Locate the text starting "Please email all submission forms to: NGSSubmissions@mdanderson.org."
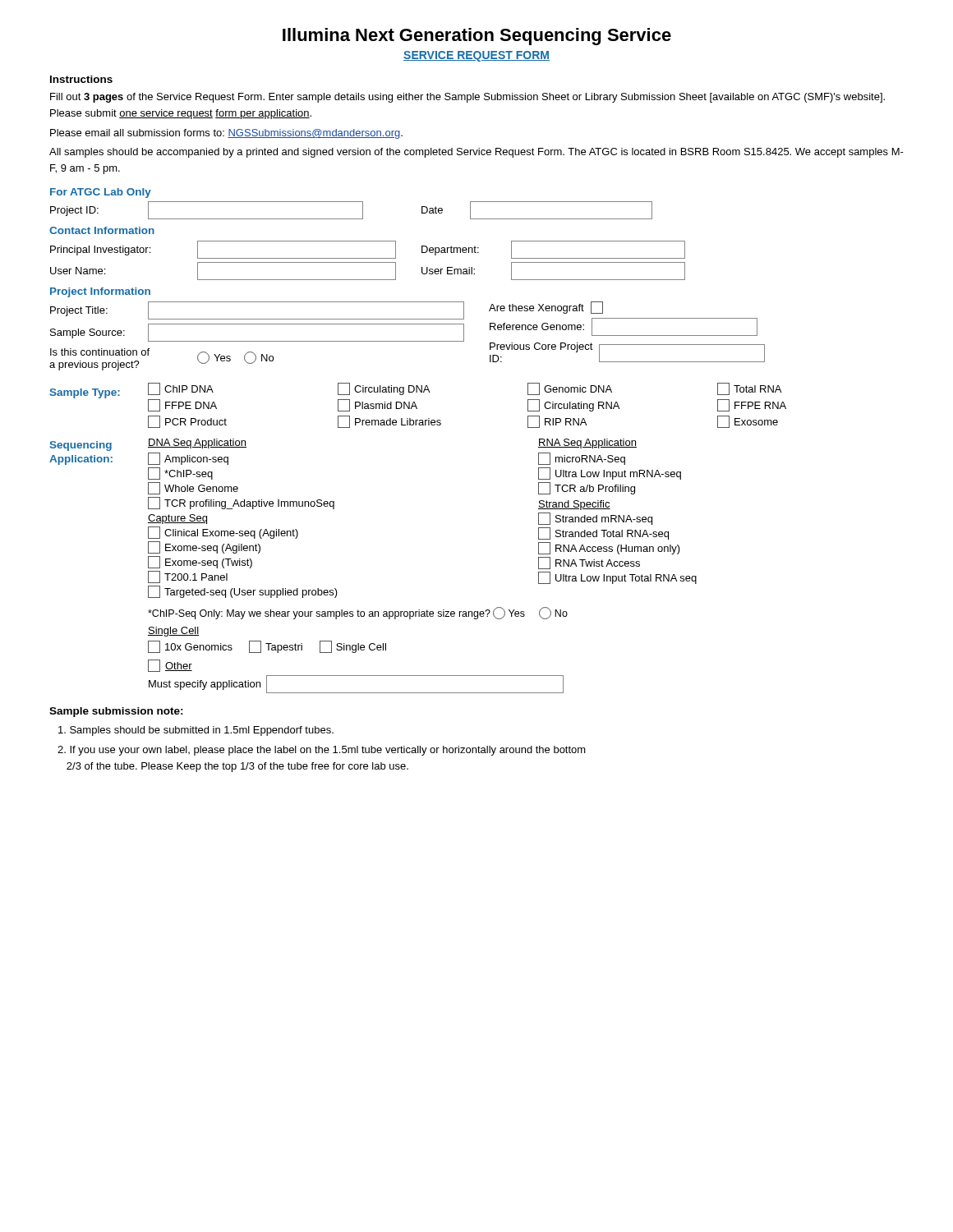 coord(226,133)
